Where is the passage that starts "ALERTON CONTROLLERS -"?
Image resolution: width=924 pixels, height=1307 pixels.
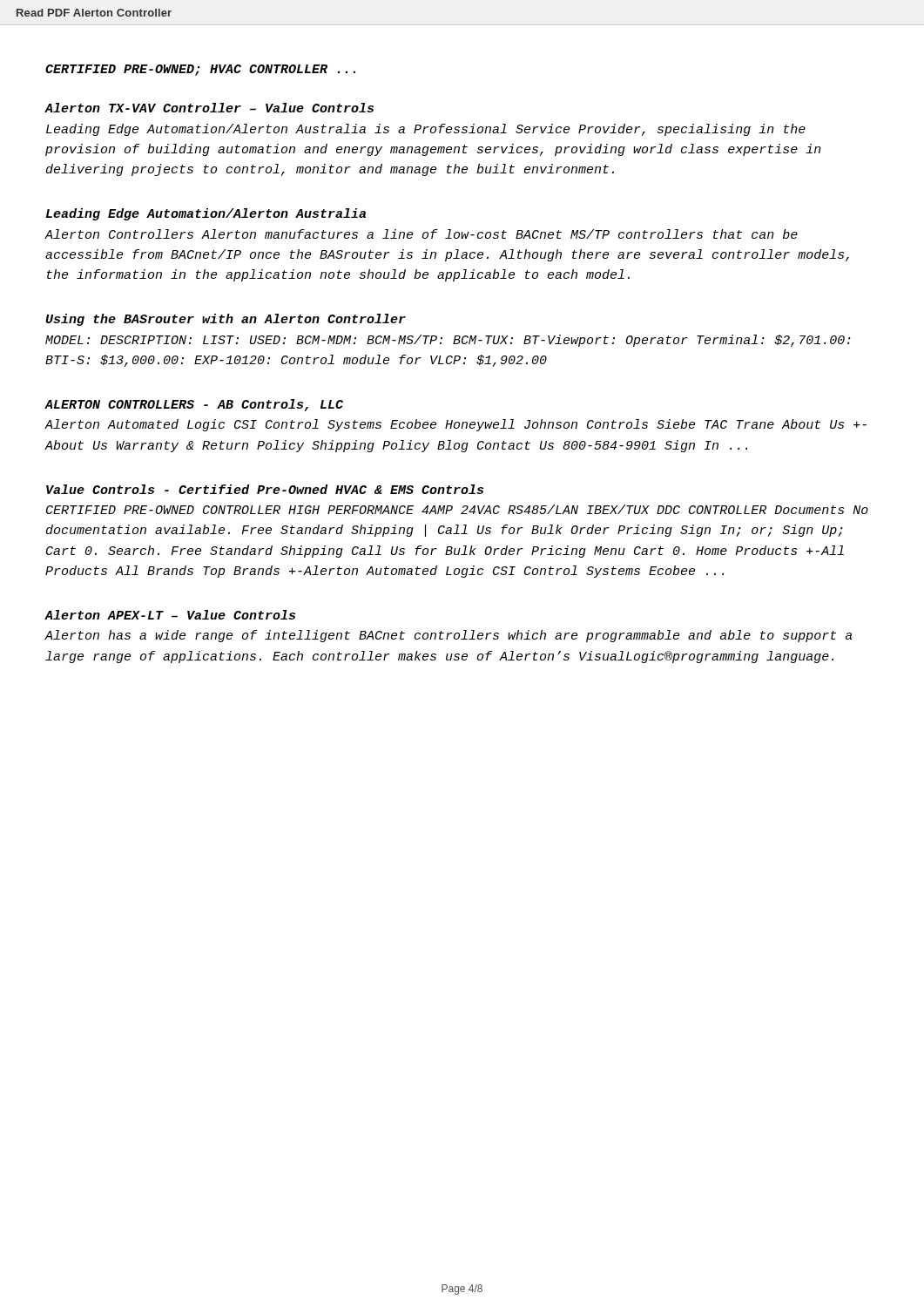point(462,426)
